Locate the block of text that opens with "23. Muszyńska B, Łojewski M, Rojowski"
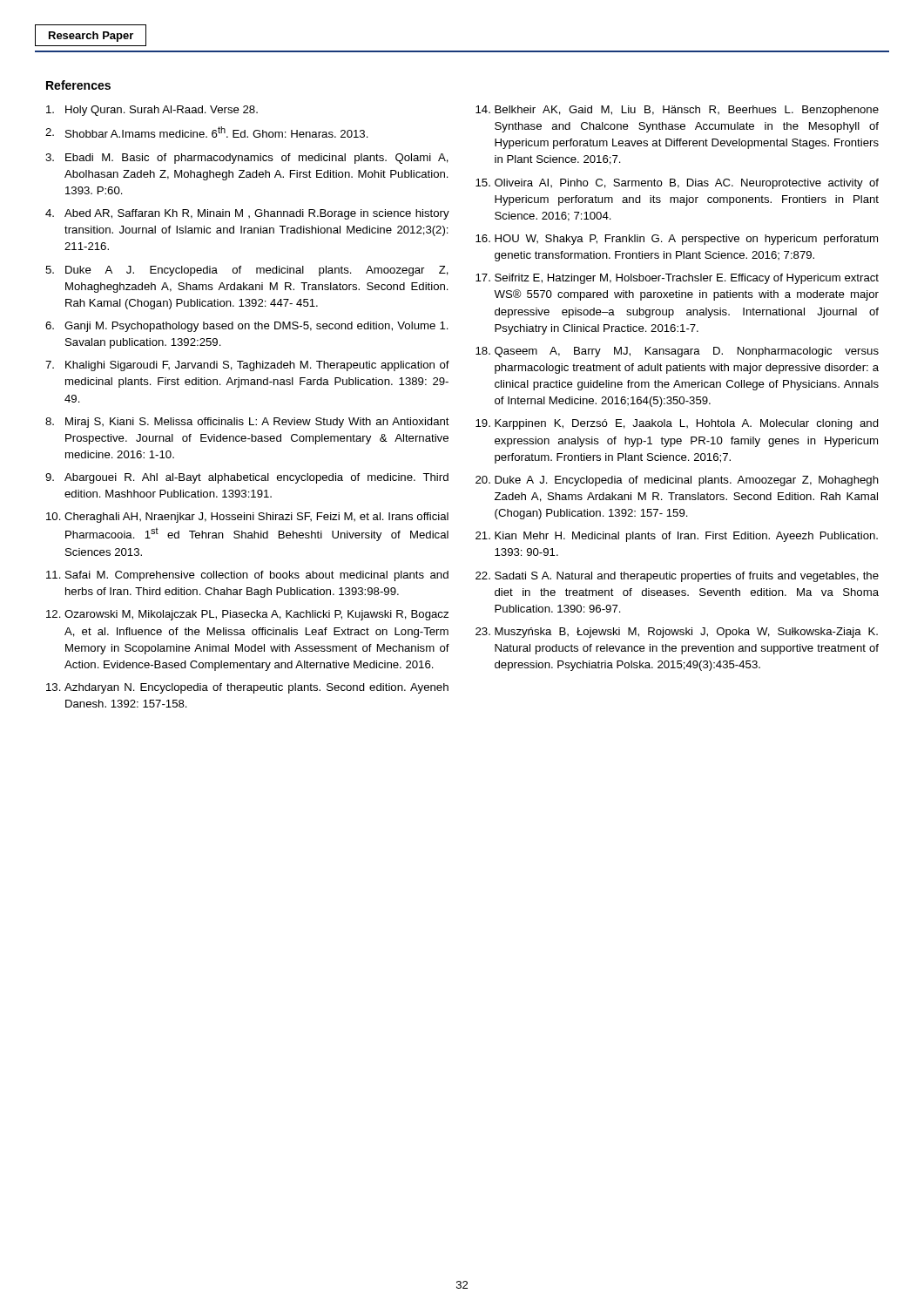 pos(677,648)
